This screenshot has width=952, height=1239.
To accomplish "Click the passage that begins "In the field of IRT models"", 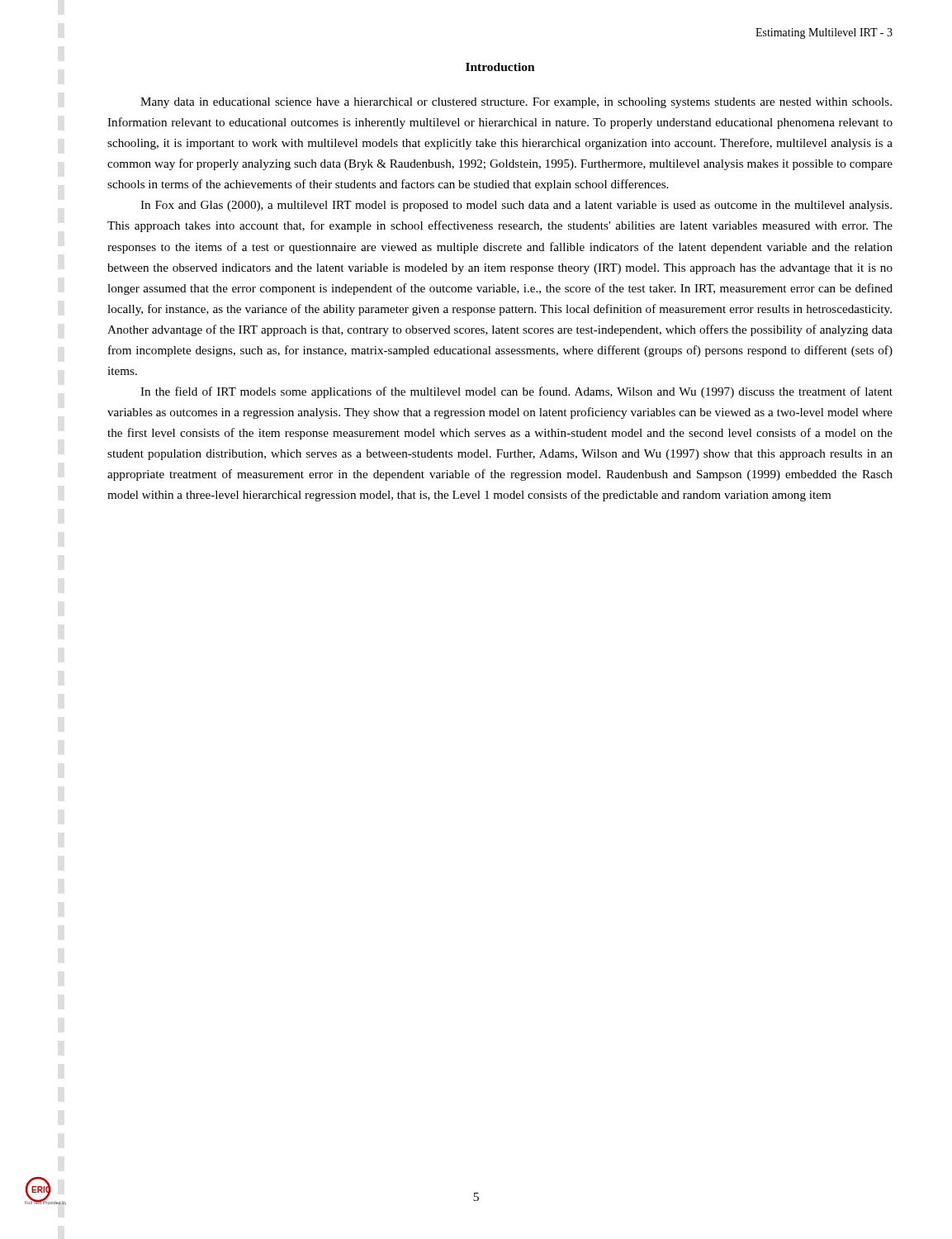I will pyautogui.click(x=500, y=443).
